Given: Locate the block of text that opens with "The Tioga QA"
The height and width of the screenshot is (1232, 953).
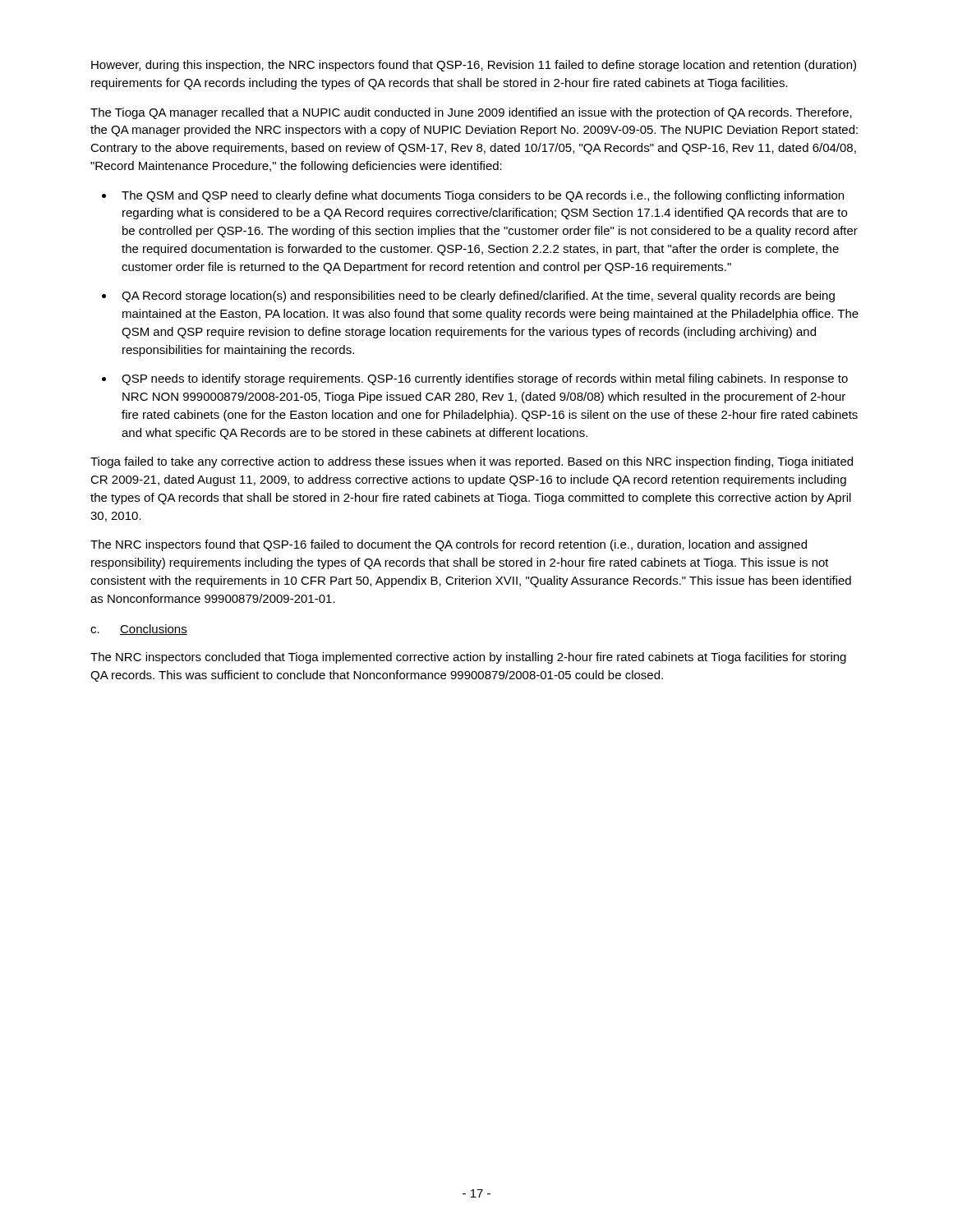Looking at the screenshot, I should point(474,138).
